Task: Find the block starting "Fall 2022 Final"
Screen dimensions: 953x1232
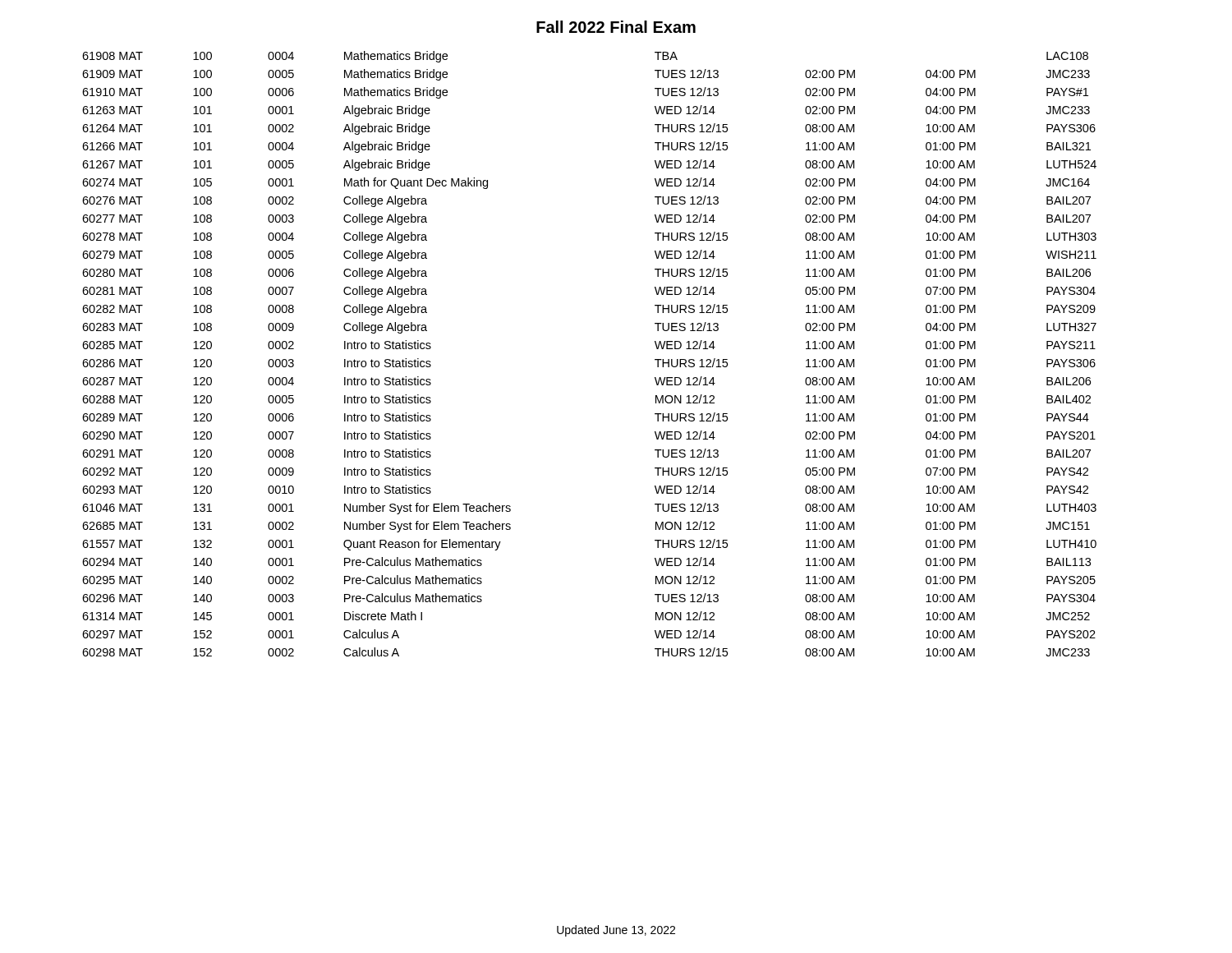Action: (x=616, y=27)
